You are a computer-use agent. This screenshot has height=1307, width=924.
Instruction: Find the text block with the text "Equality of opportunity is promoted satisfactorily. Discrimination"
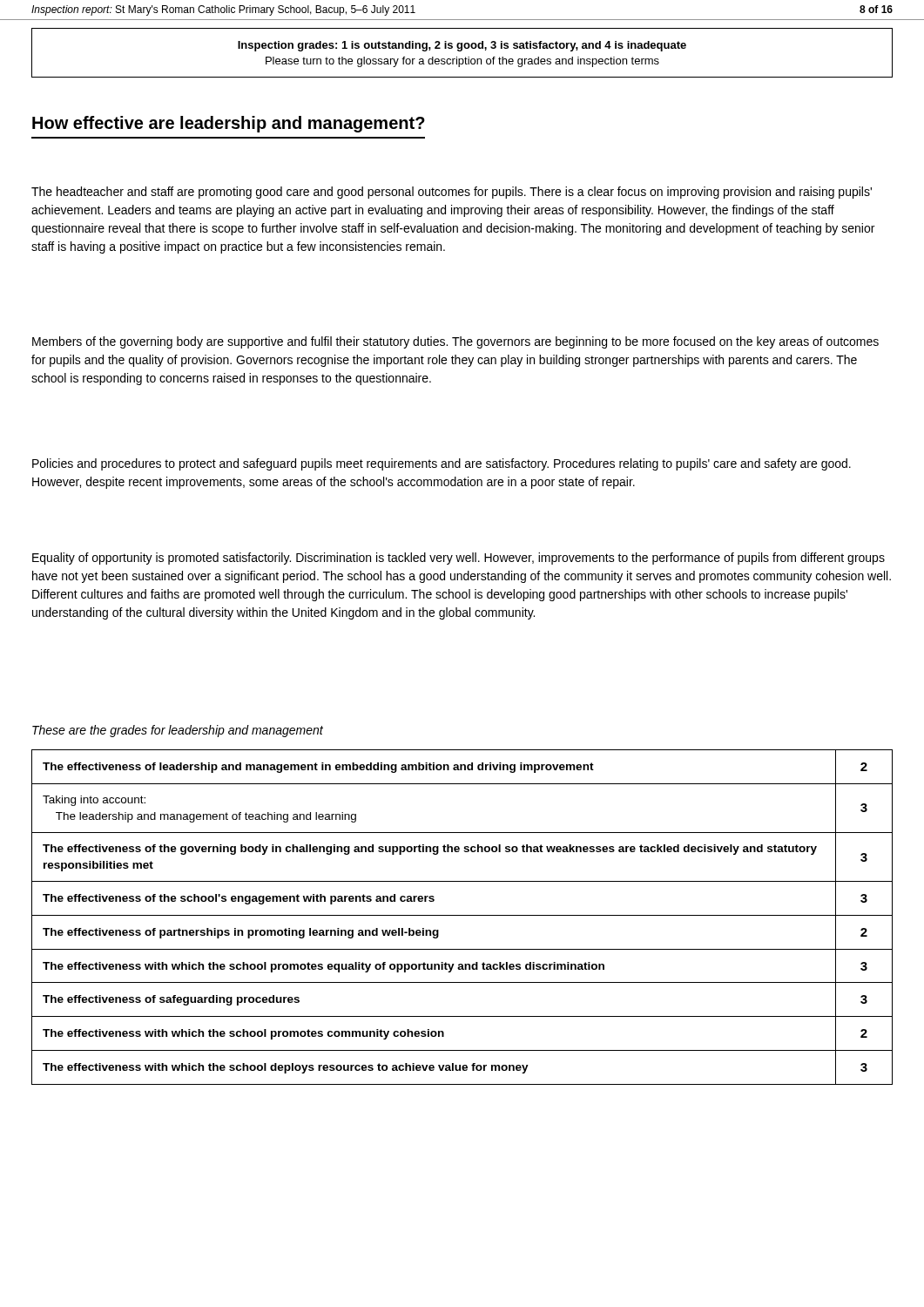point(462,586)
